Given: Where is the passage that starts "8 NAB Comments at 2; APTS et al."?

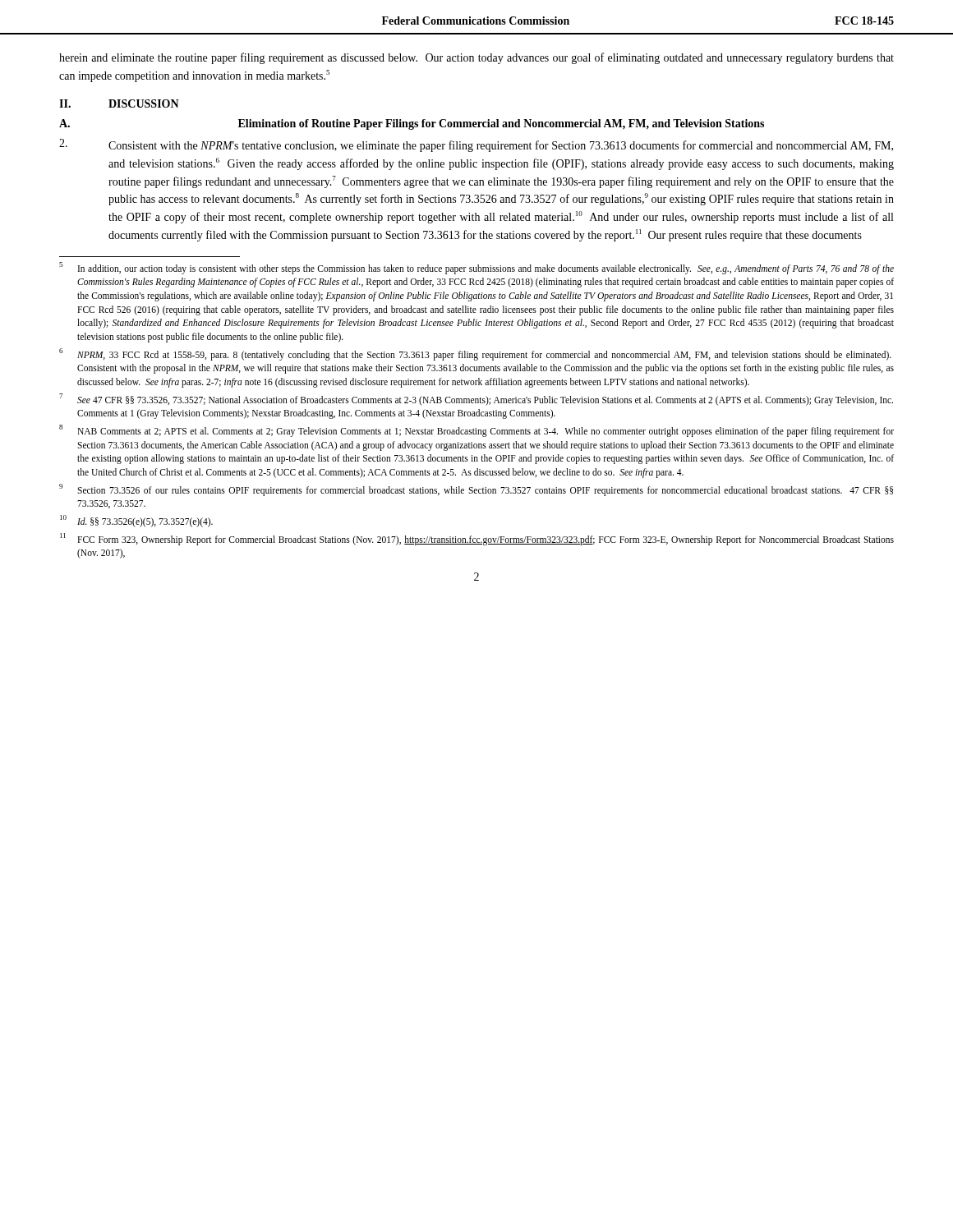Looking at the screenshot, I should pyautogui.click(x=476, y=452).
